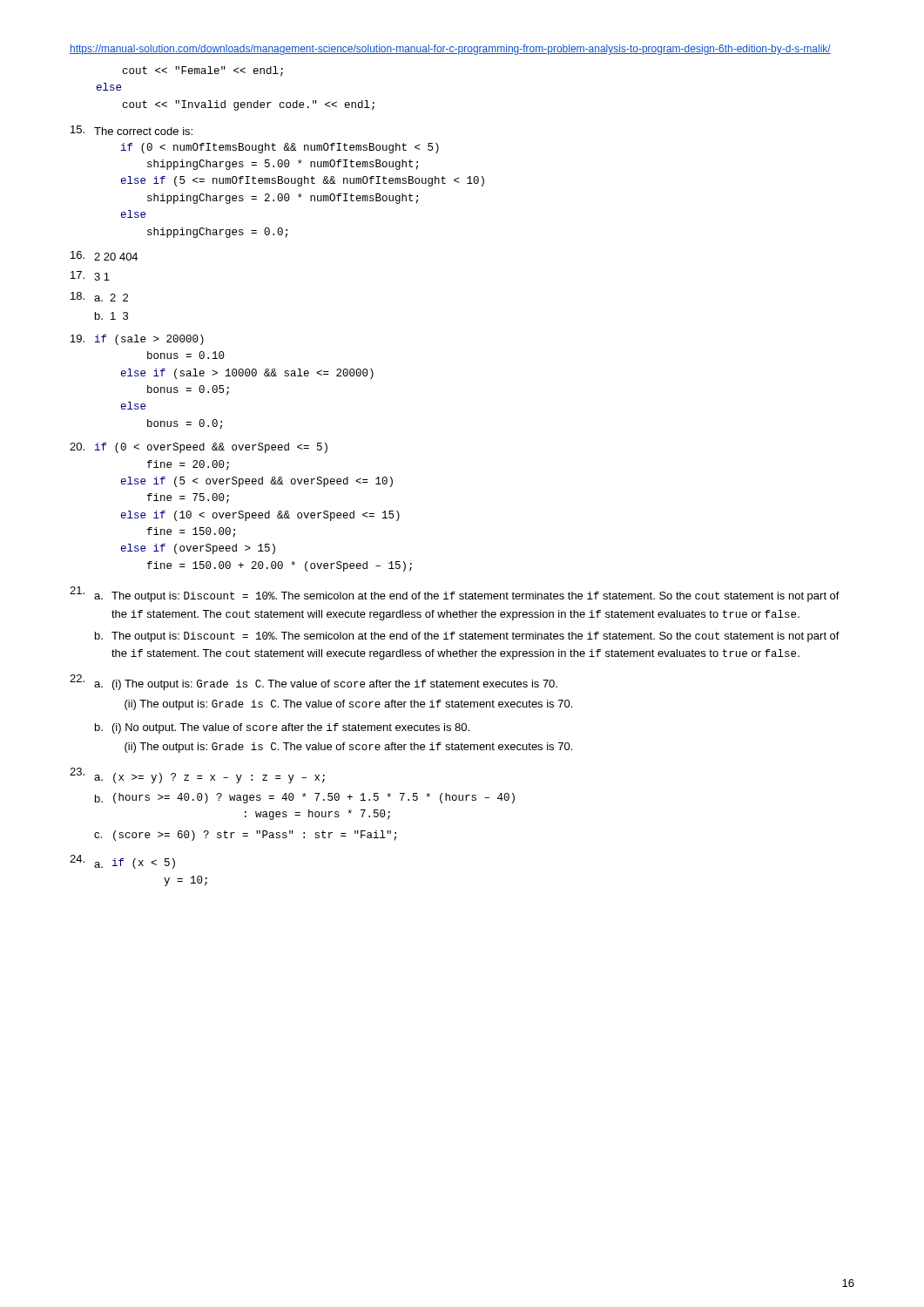Where is the passage that starts "20. if (0 15) fine"?

(x=199, y=448)
